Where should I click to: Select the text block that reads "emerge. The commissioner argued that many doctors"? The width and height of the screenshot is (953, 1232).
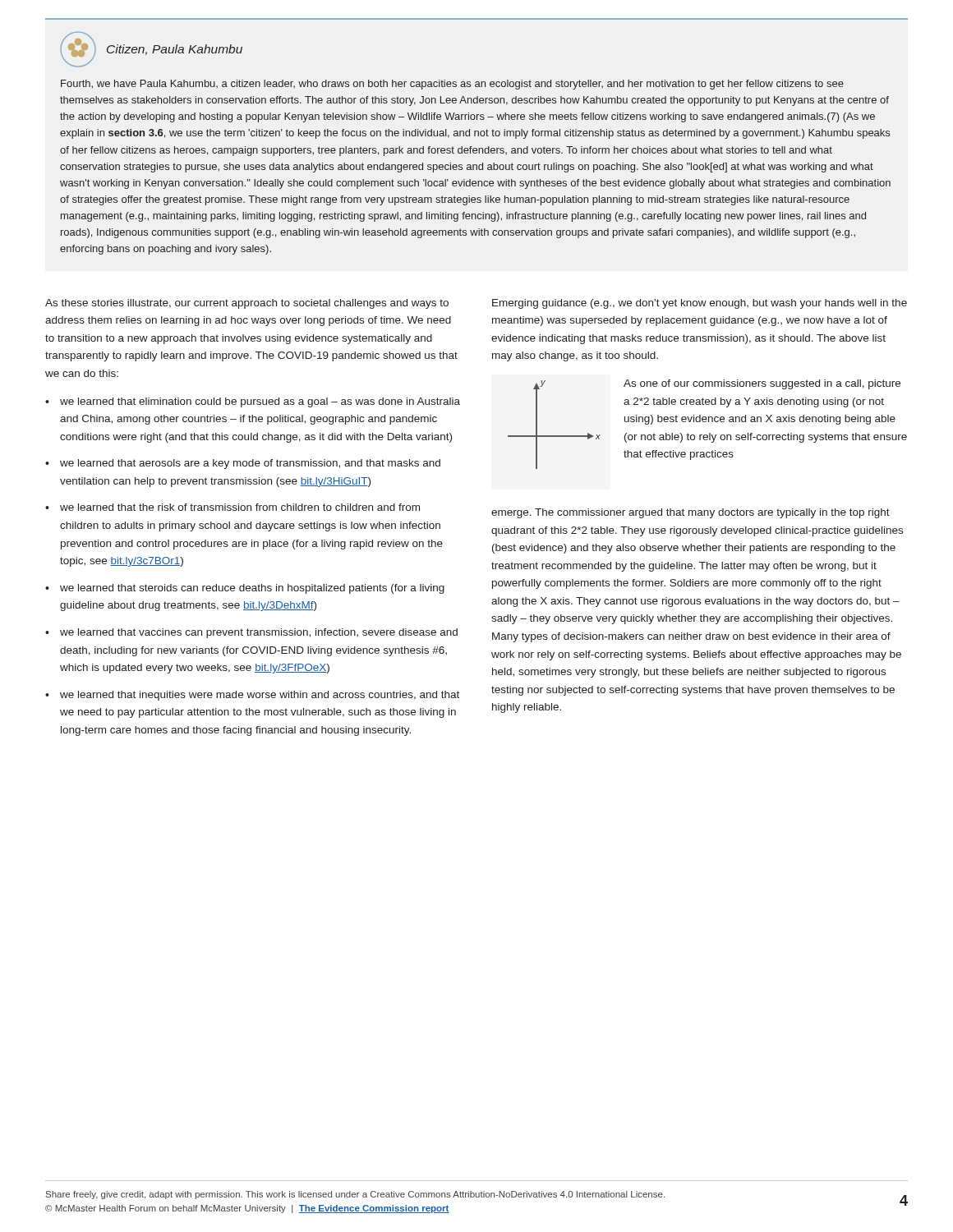click(x=697, y=610)
